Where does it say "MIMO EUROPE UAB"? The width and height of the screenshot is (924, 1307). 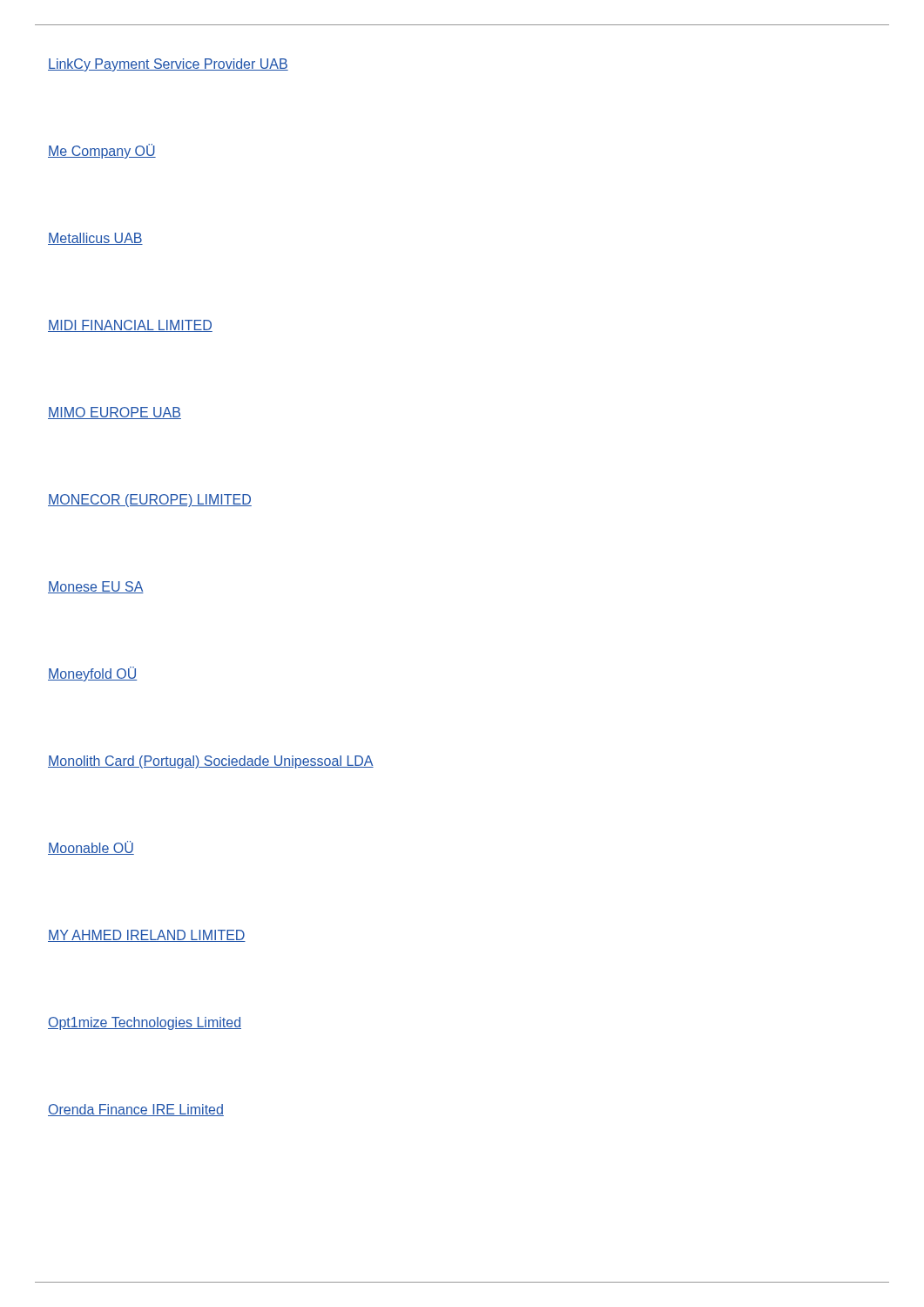(x=114, y=413)
